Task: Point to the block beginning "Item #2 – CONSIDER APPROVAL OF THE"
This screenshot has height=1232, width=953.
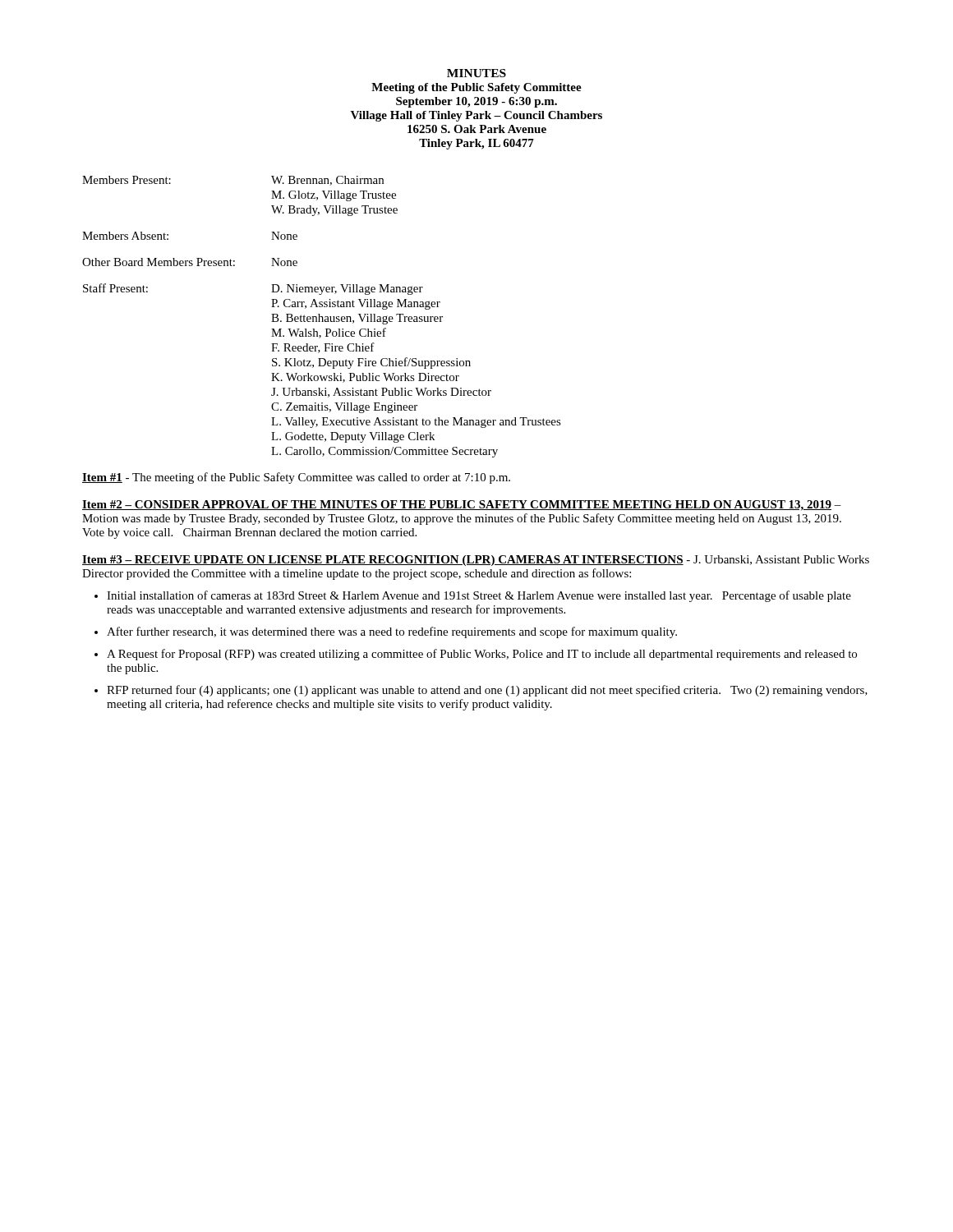Action: tap(476, 519)
